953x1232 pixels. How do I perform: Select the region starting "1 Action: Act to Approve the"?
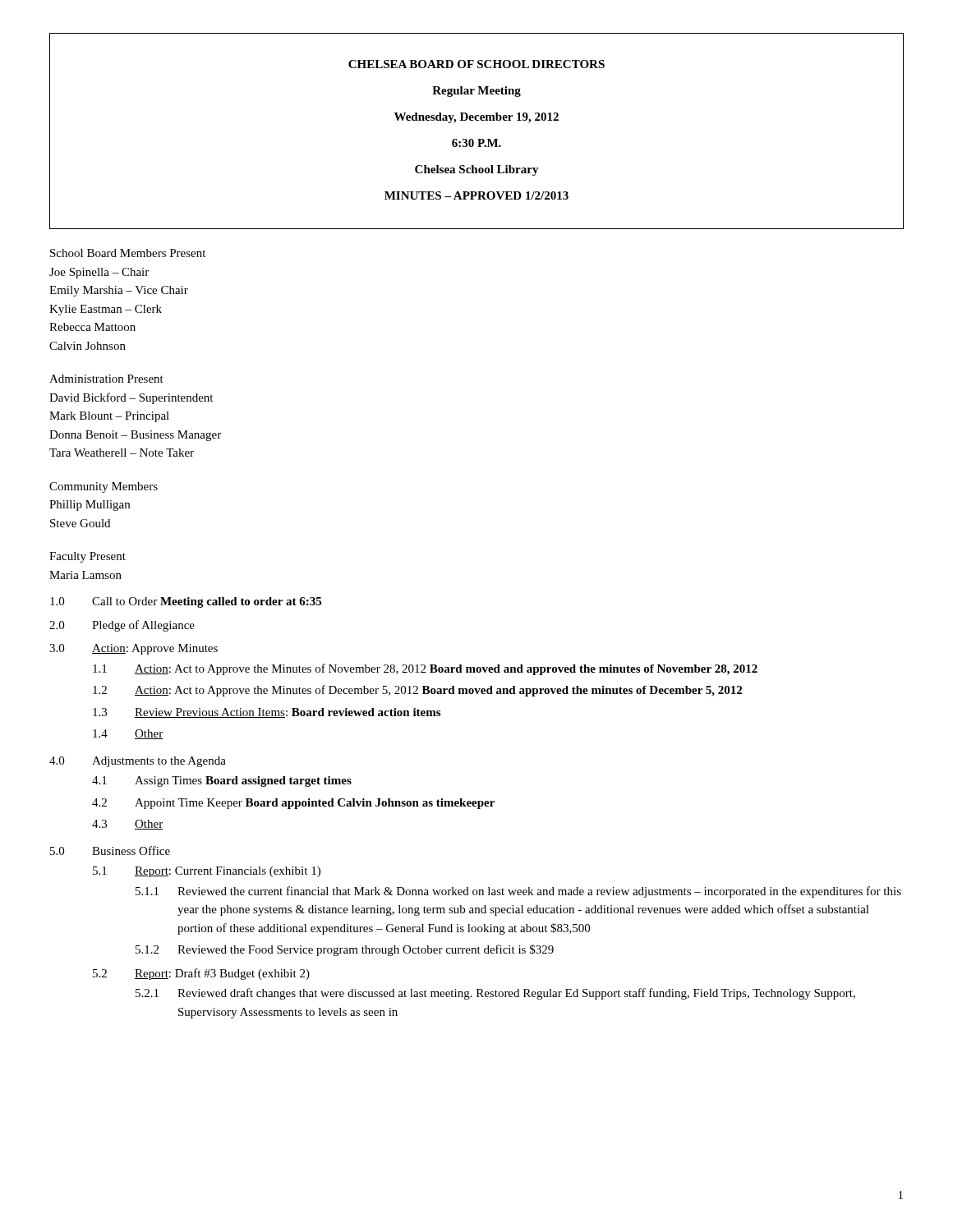498,668
